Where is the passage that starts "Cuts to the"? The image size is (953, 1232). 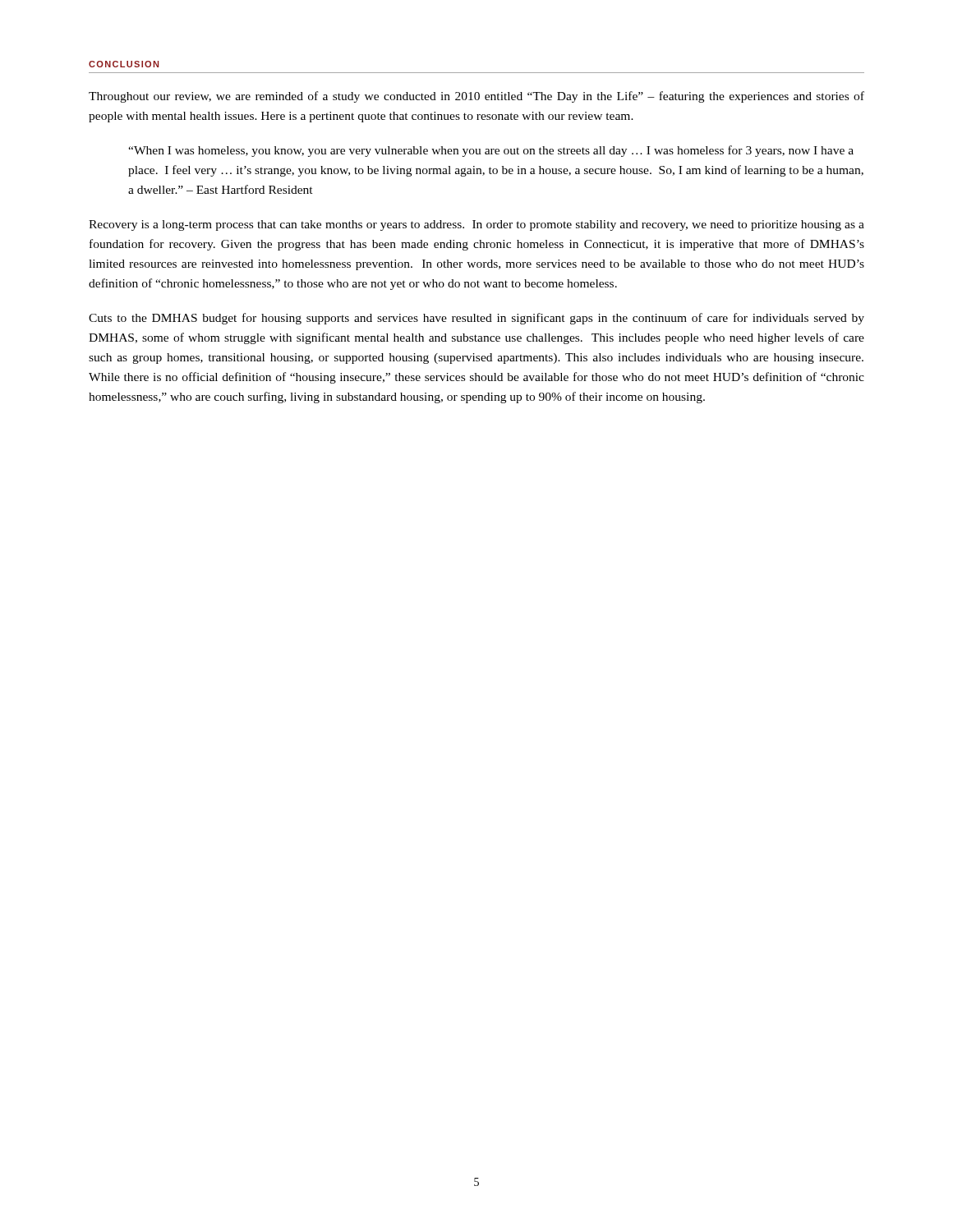click(x=476, y=357)
